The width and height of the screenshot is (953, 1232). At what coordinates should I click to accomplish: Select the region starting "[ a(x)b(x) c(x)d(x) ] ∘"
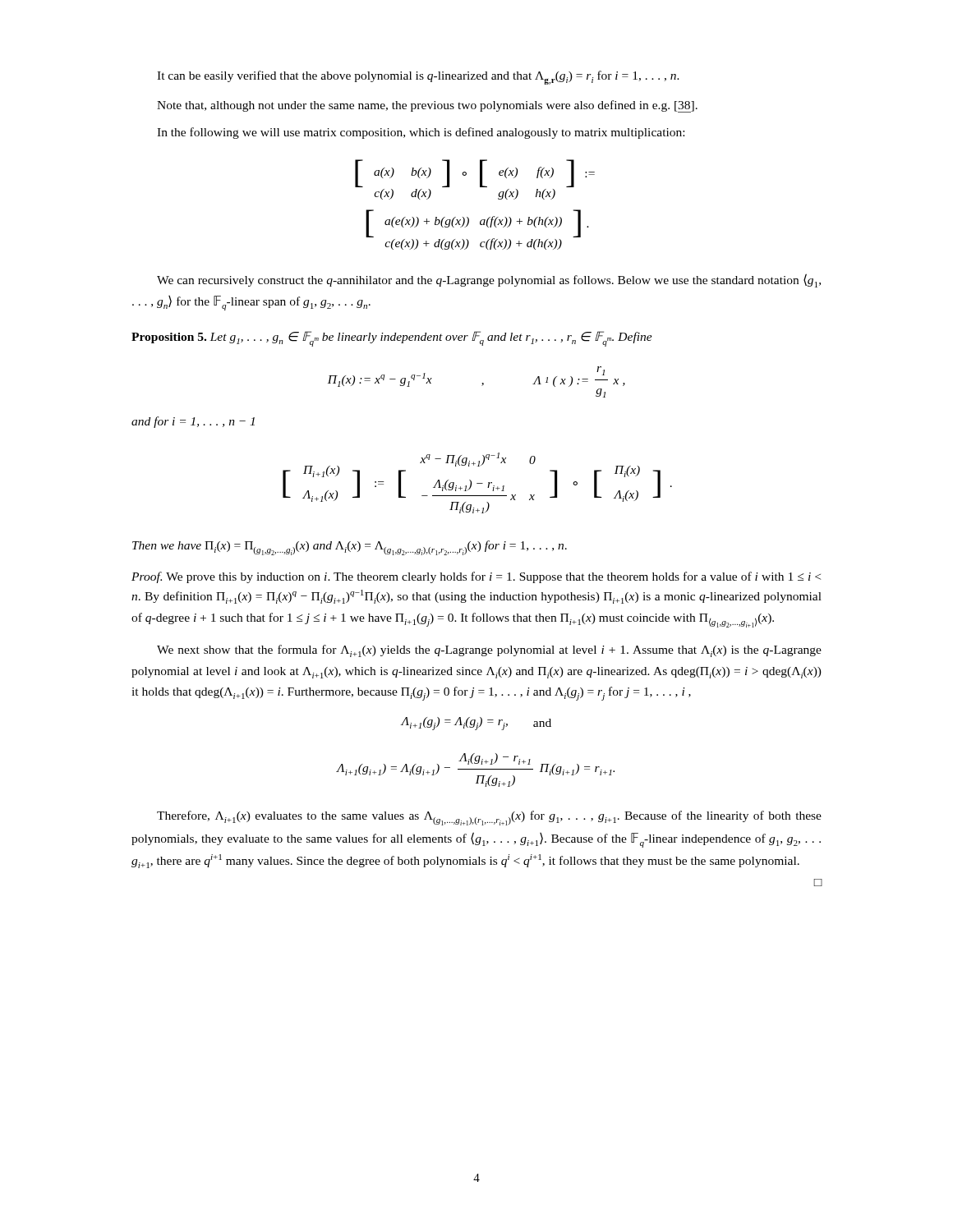coord(476,206)
